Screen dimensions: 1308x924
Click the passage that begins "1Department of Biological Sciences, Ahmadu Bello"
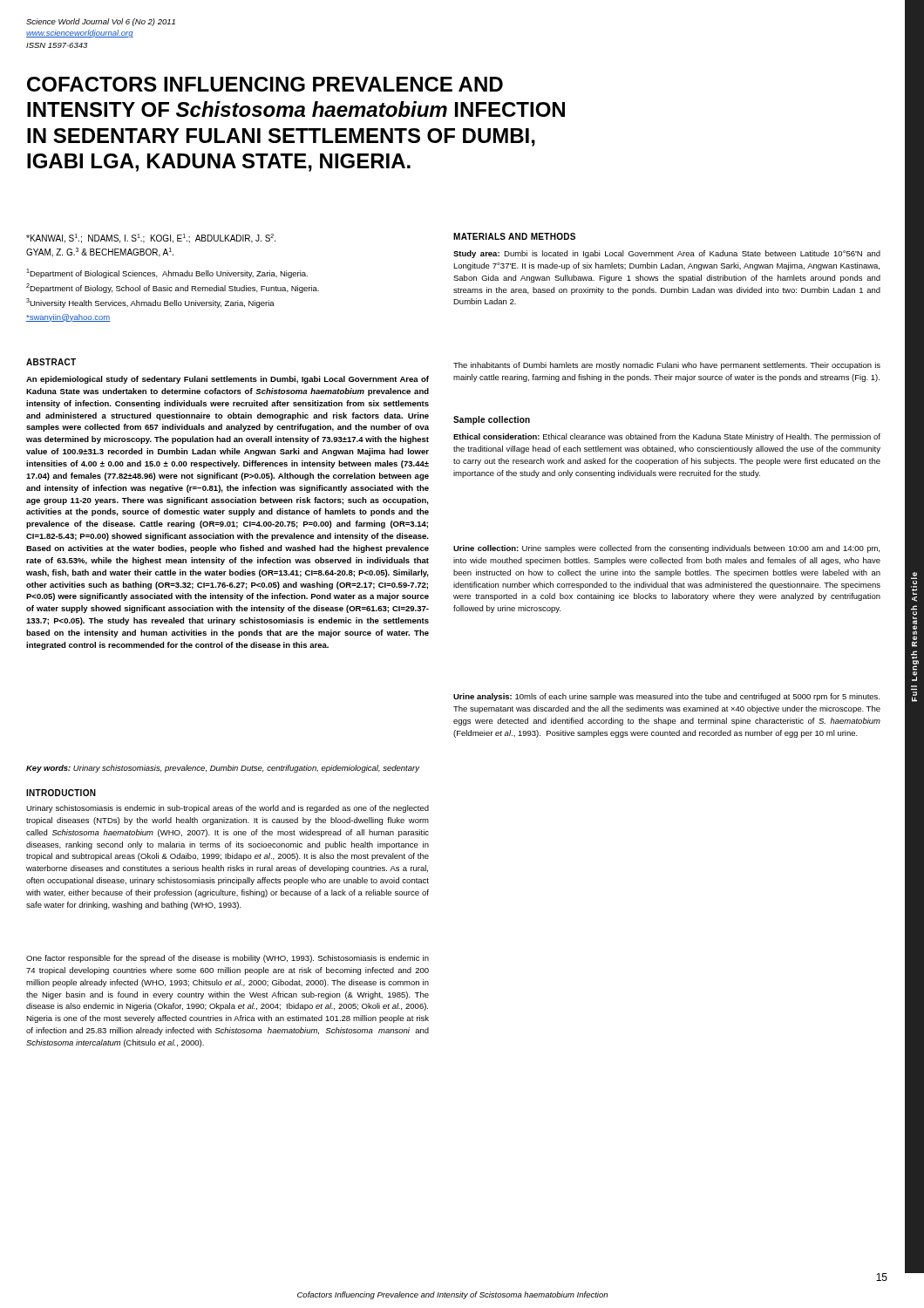coord(227,295)
